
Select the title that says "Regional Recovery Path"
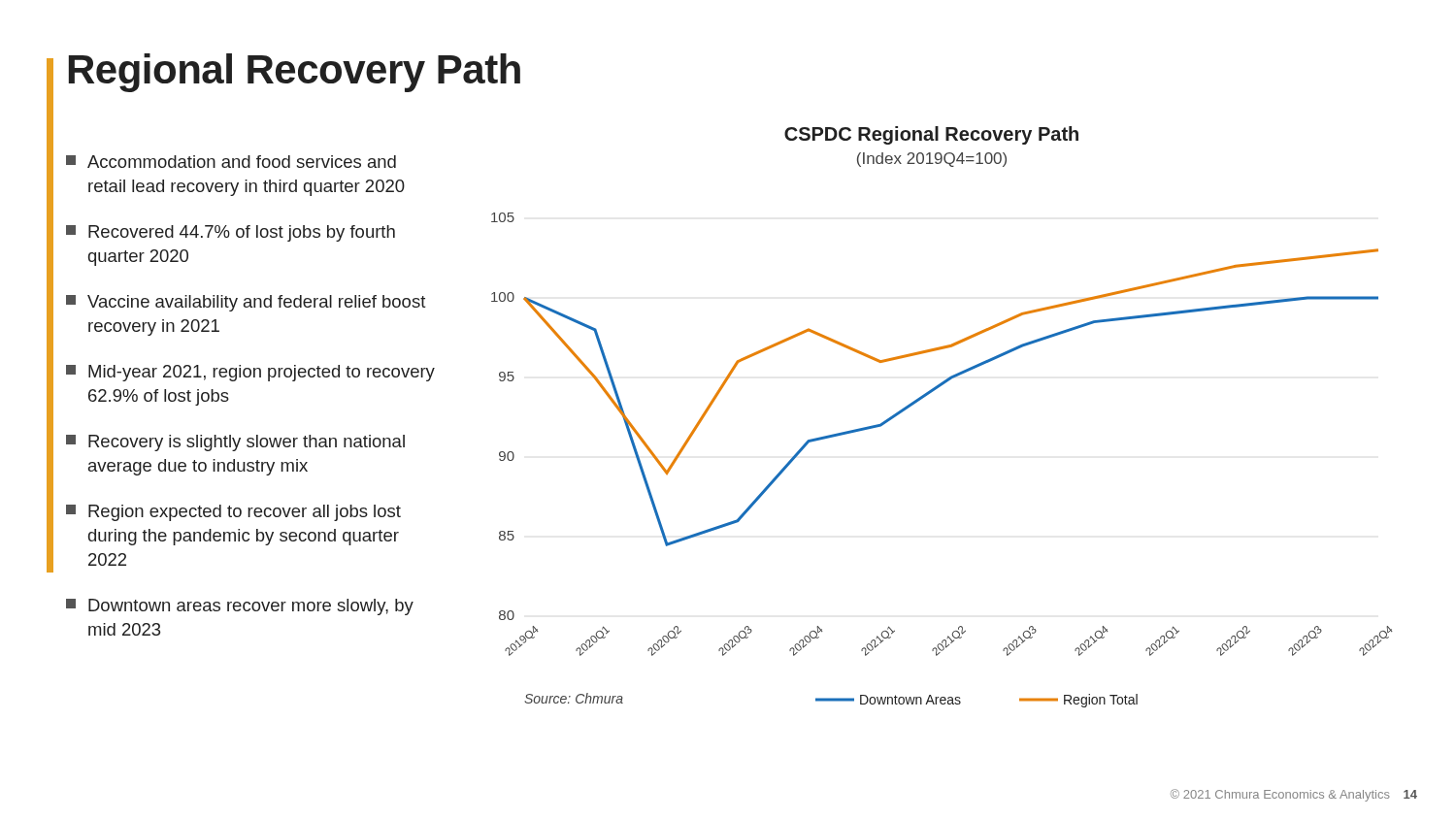[294, 70]
